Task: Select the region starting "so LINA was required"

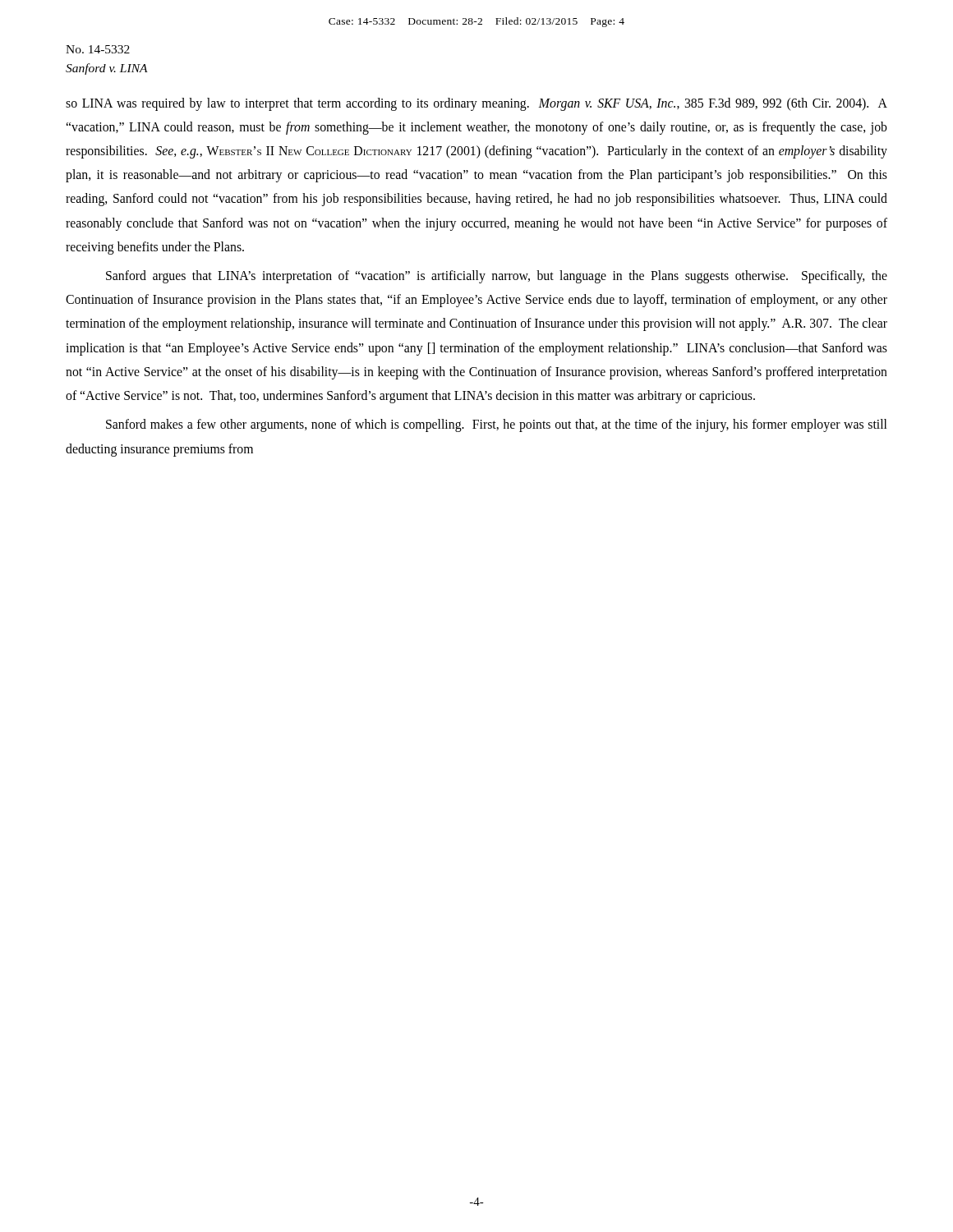Action: click(x=476, y=175)
